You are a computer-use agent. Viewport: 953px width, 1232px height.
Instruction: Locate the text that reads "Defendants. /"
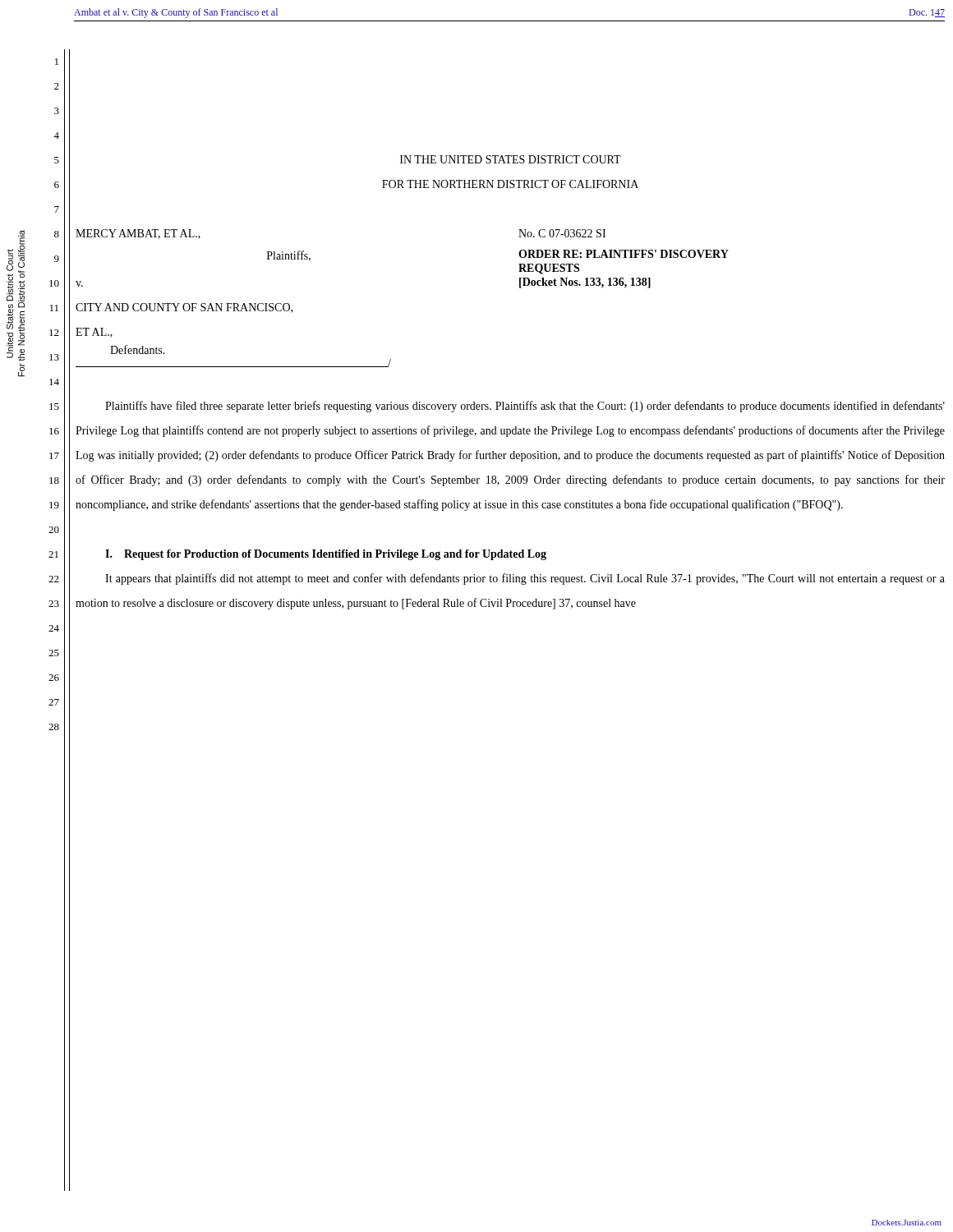click(233, 357)
